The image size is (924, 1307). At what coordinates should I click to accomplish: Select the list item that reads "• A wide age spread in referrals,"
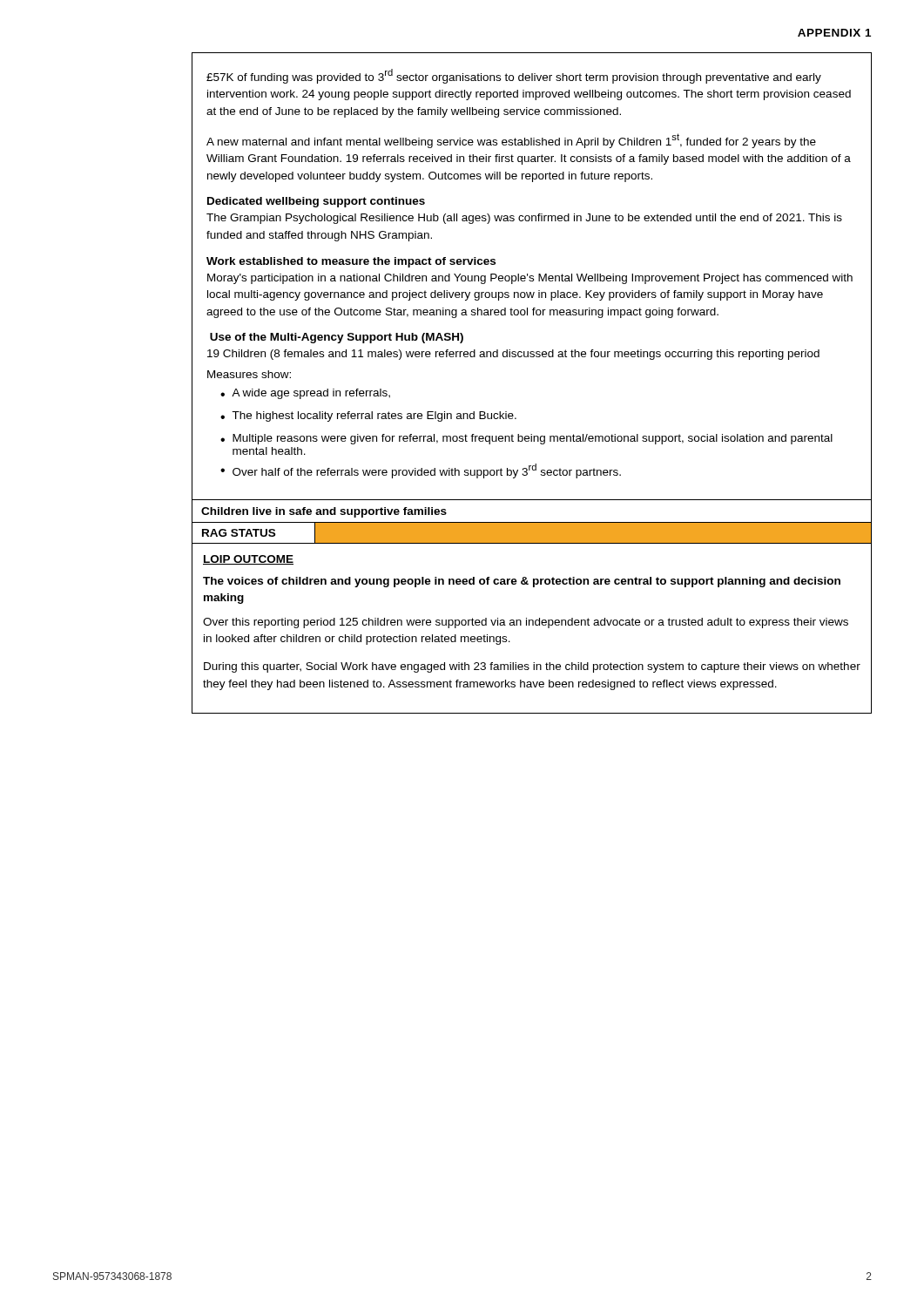click(306, 395)
